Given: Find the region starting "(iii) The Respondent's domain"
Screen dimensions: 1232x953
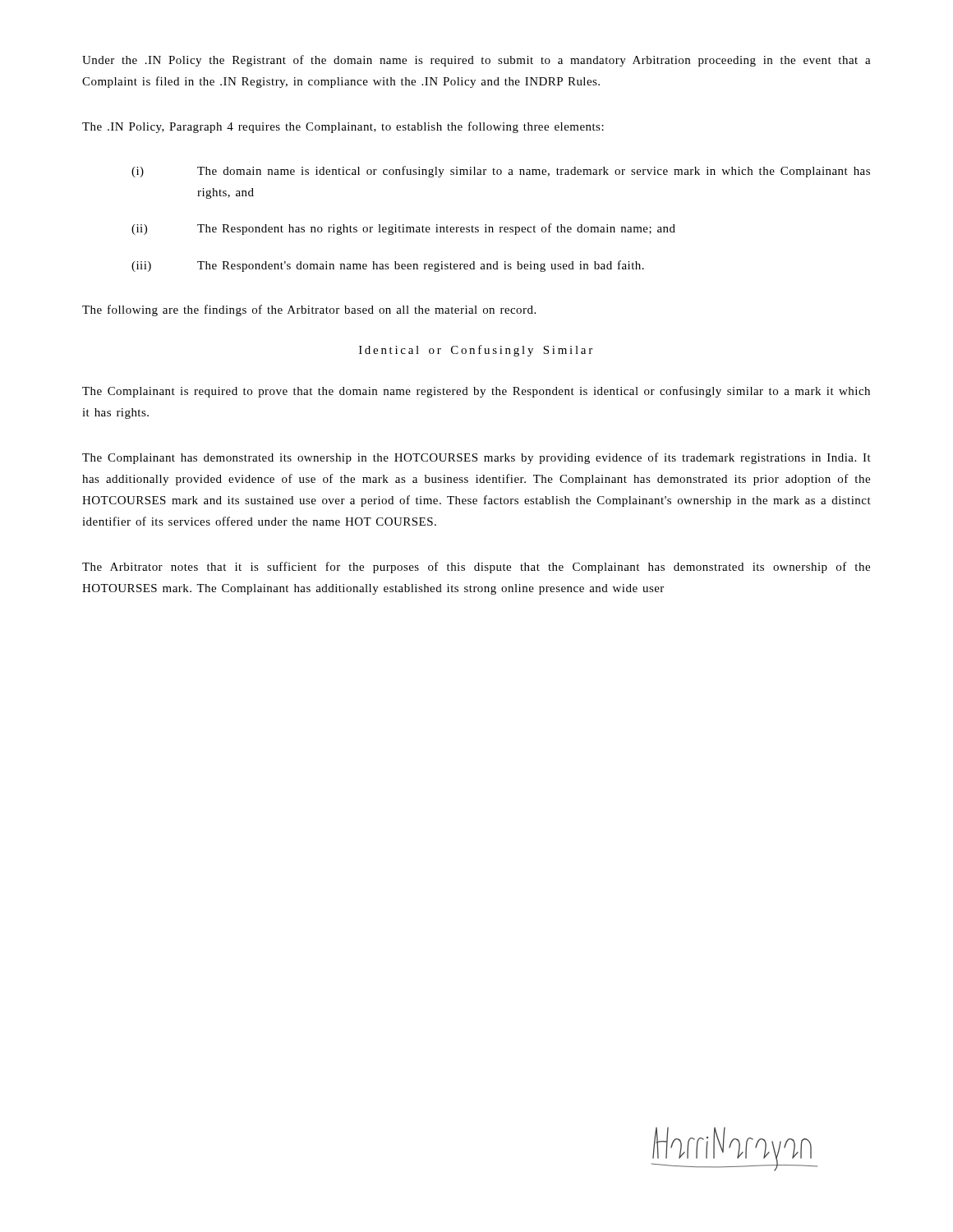Looking at the screenshot, I should [501, 265].
